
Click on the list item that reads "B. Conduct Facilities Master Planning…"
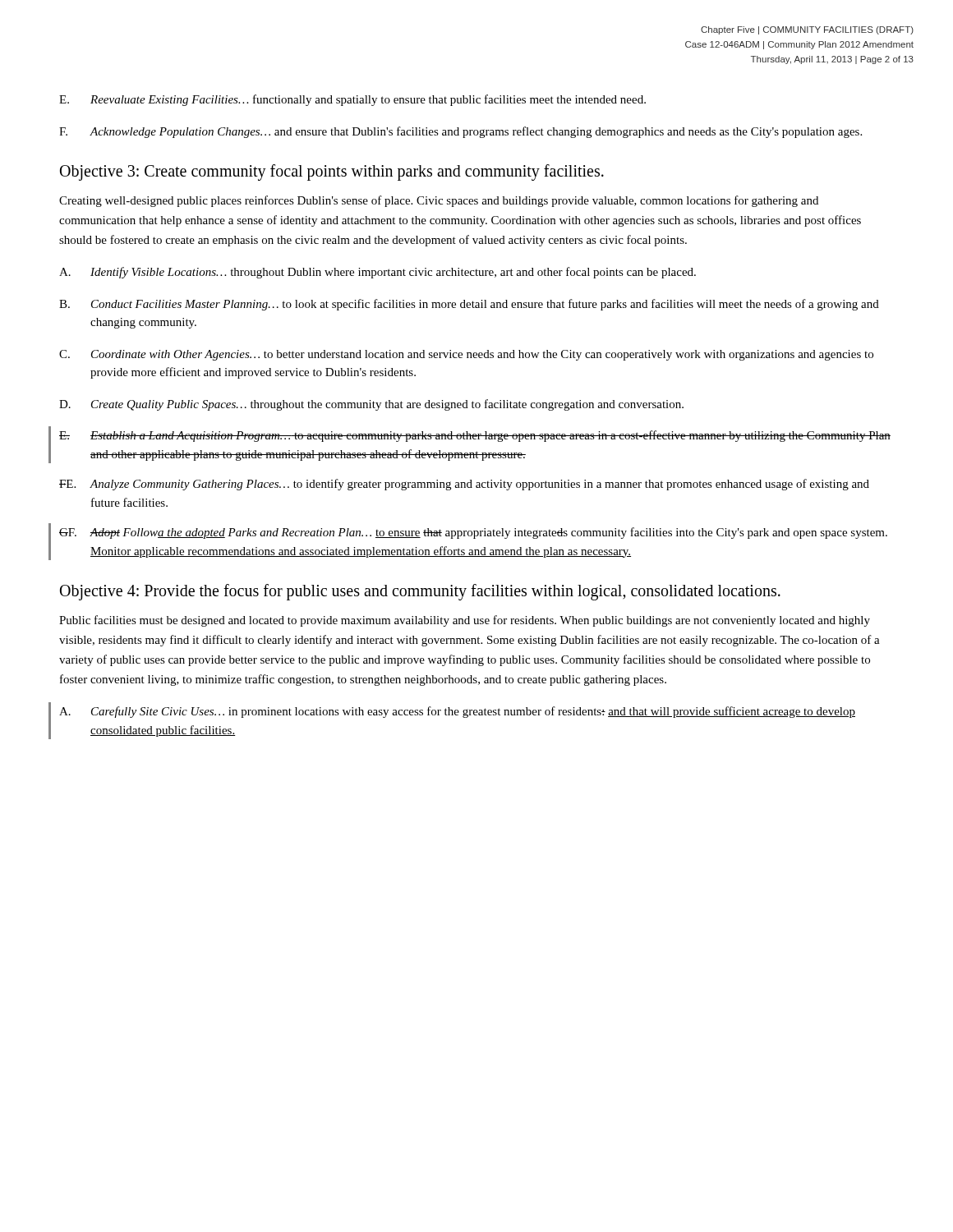[x=476, y=313]
